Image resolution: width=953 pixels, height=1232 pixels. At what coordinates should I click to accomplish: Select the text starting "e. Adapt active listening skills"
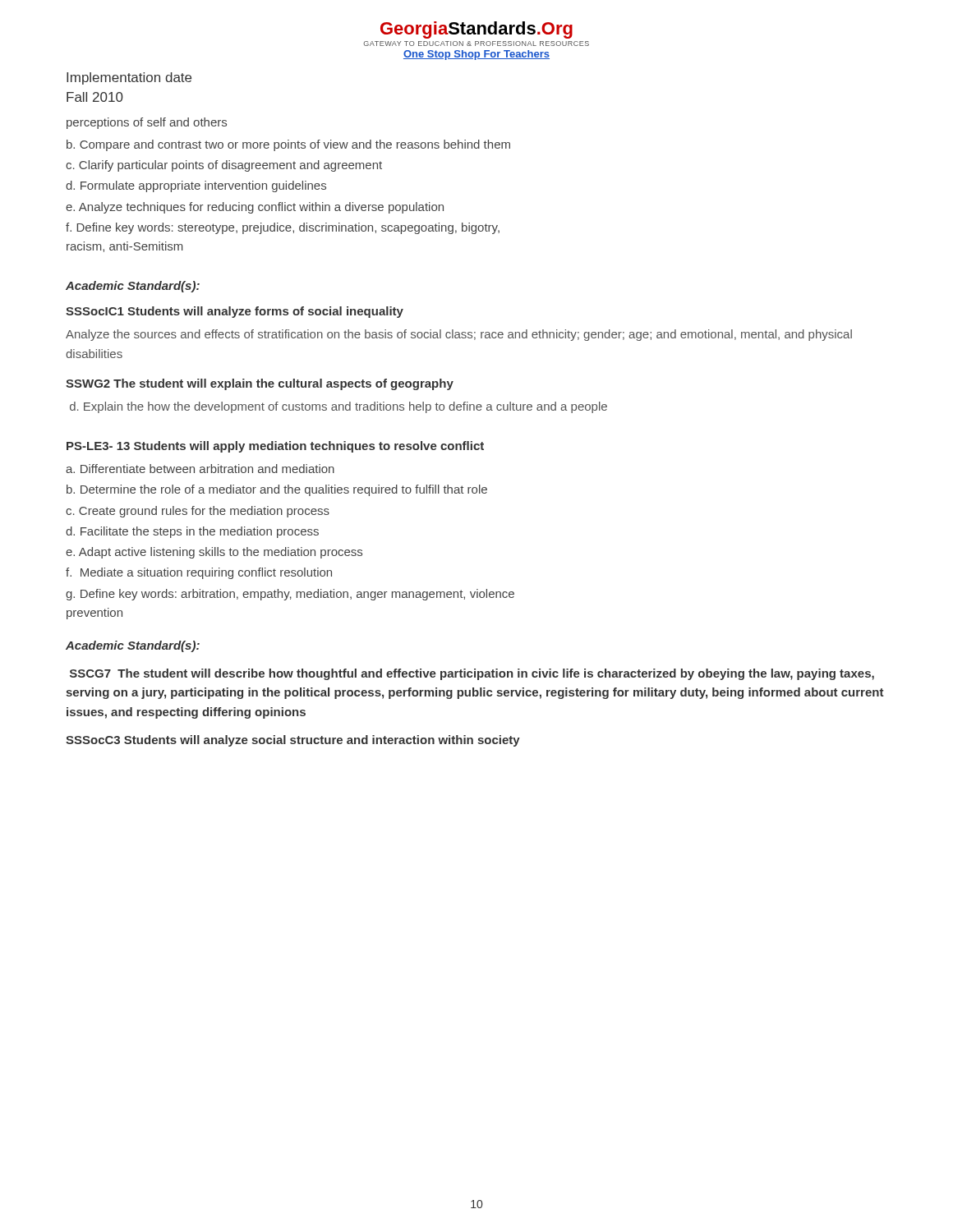pos(214,552)
